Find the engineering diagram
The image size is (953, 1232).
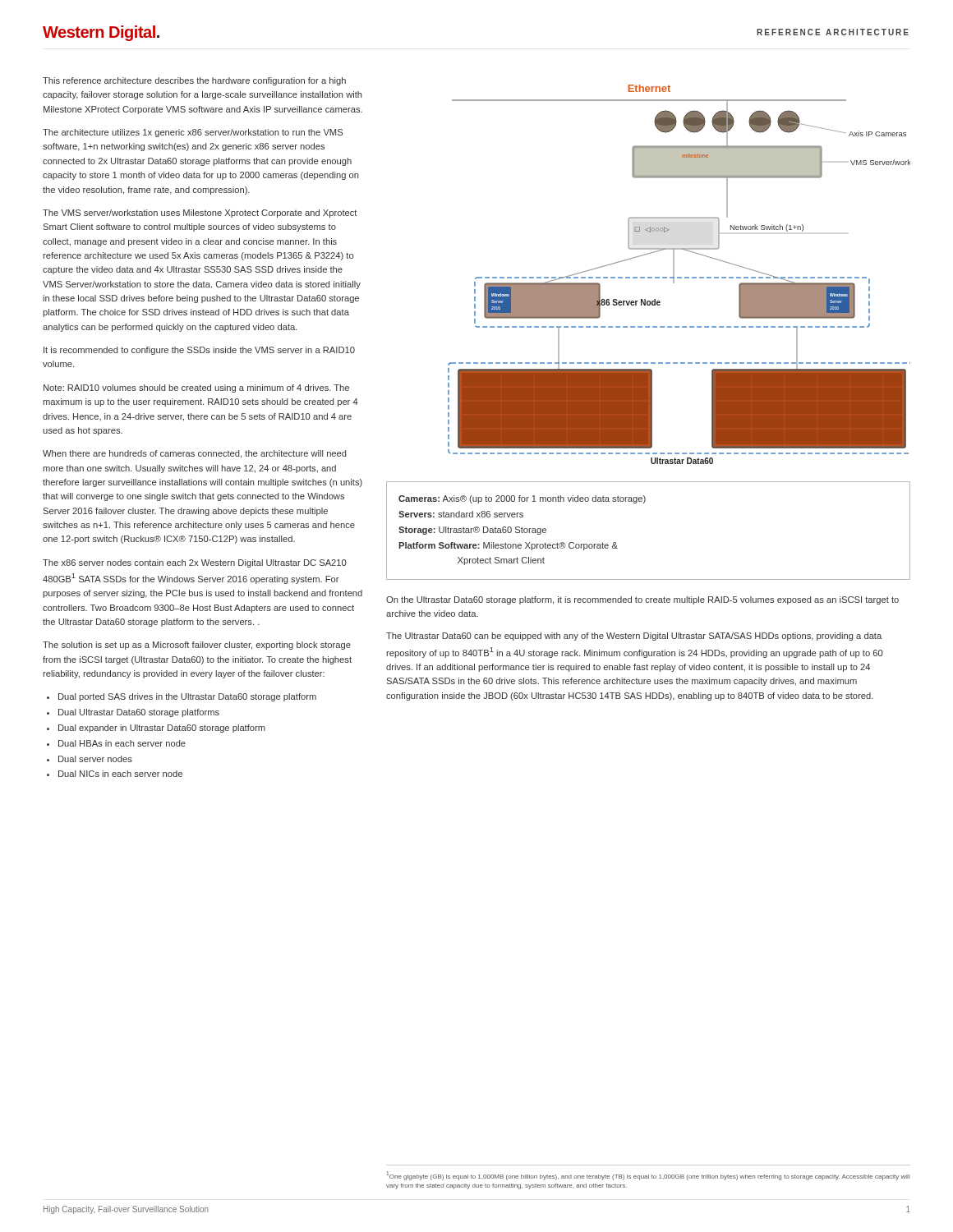pyautogui.click(x=648, y=272)
